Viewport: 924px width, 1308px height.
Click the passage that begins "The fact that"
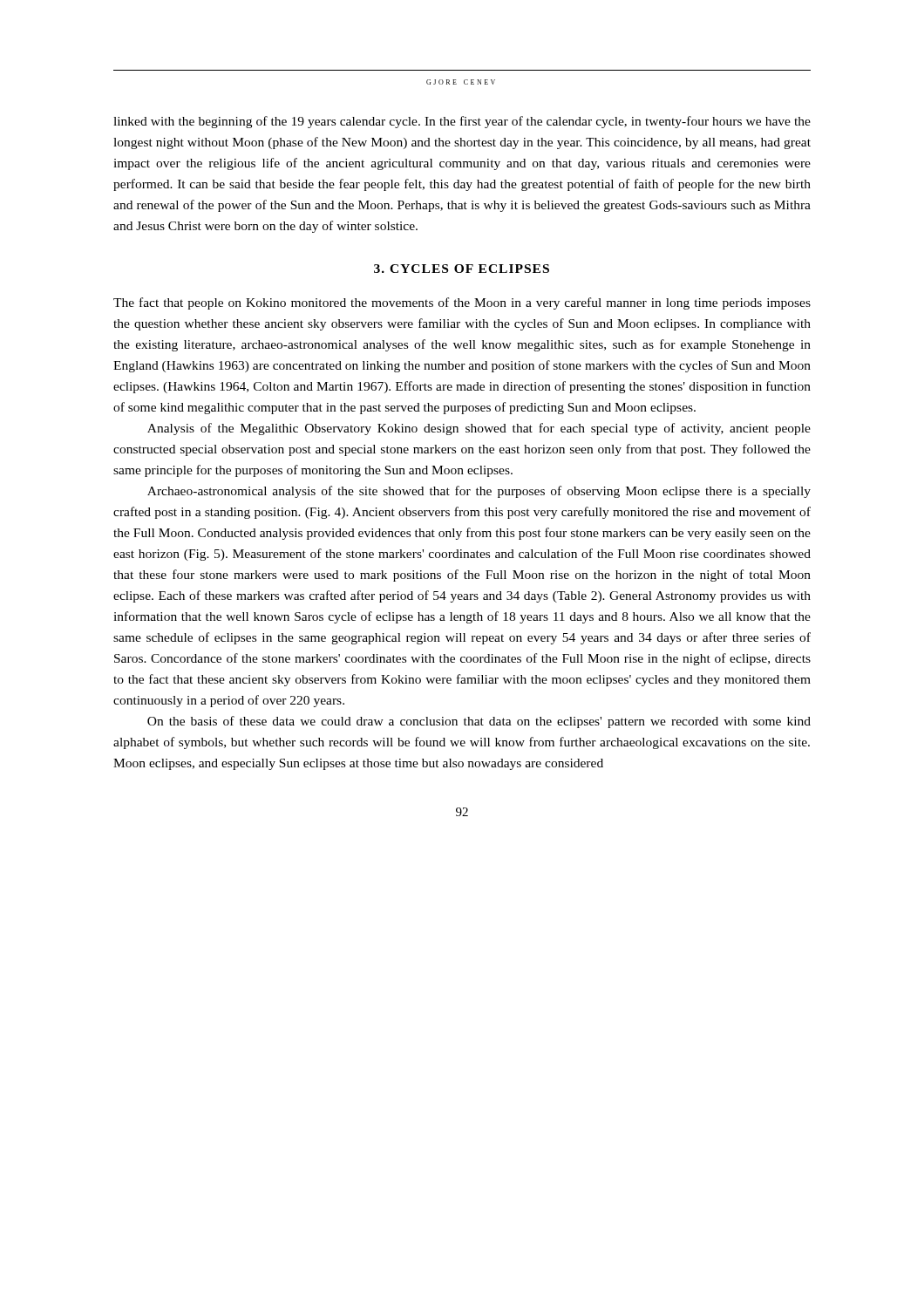tap(462, 355)
